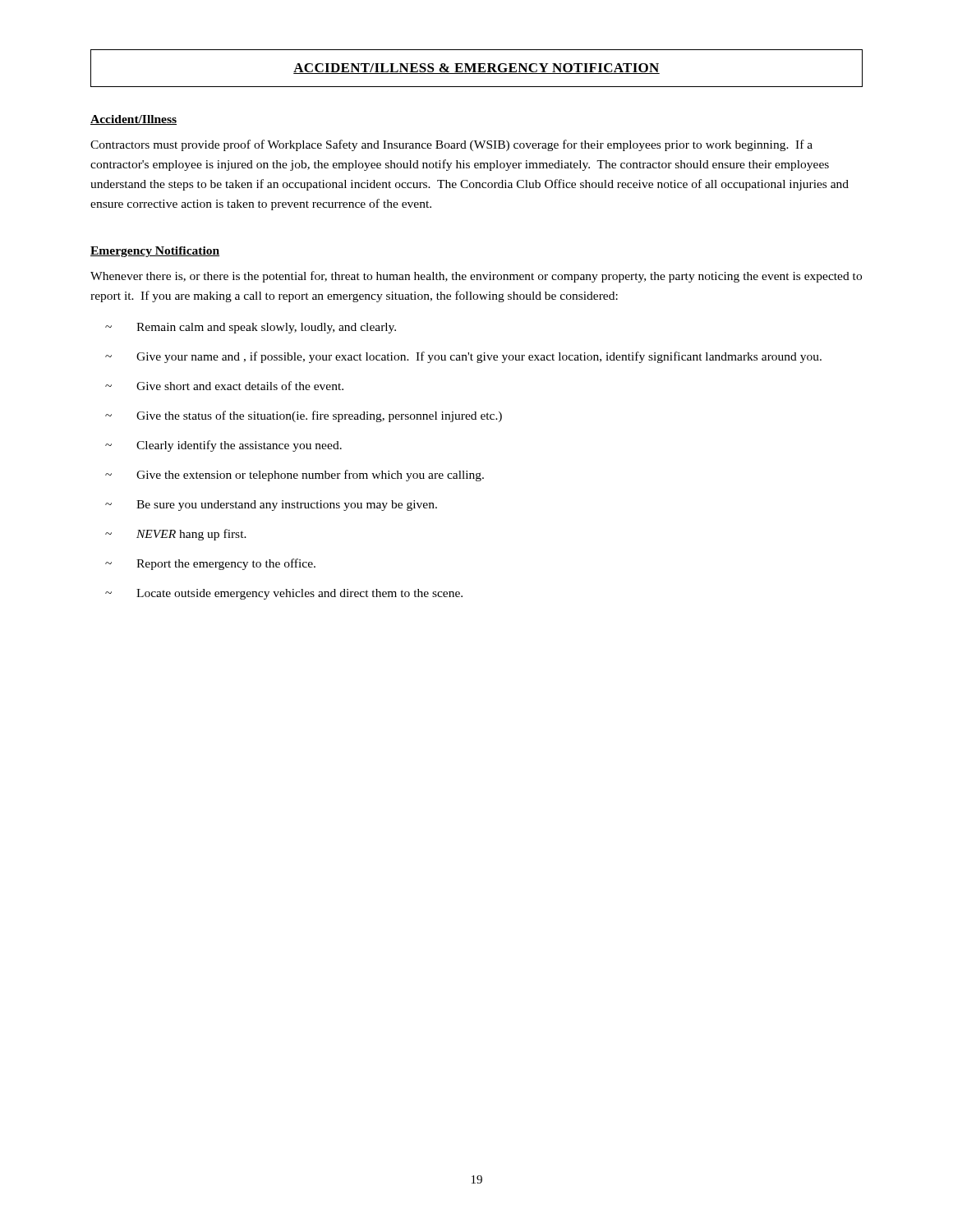Find the element starting "Contractors must provide proof of Workplace Safety"
Screen dimensions: 1232x953
click(x=470, y=174)
